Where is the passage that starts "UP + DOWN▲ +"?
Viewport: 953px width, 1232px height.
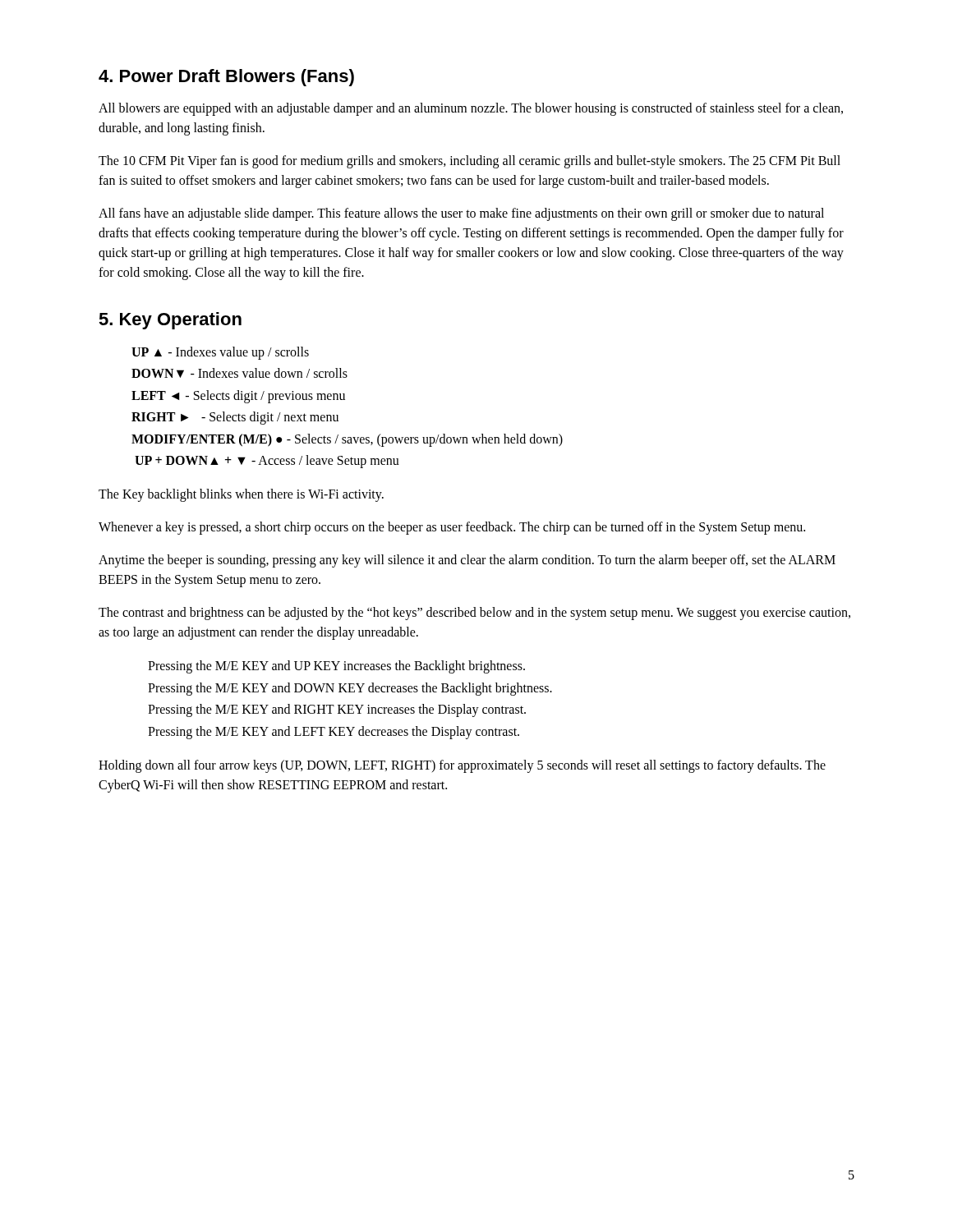click(x=265, y=460)
